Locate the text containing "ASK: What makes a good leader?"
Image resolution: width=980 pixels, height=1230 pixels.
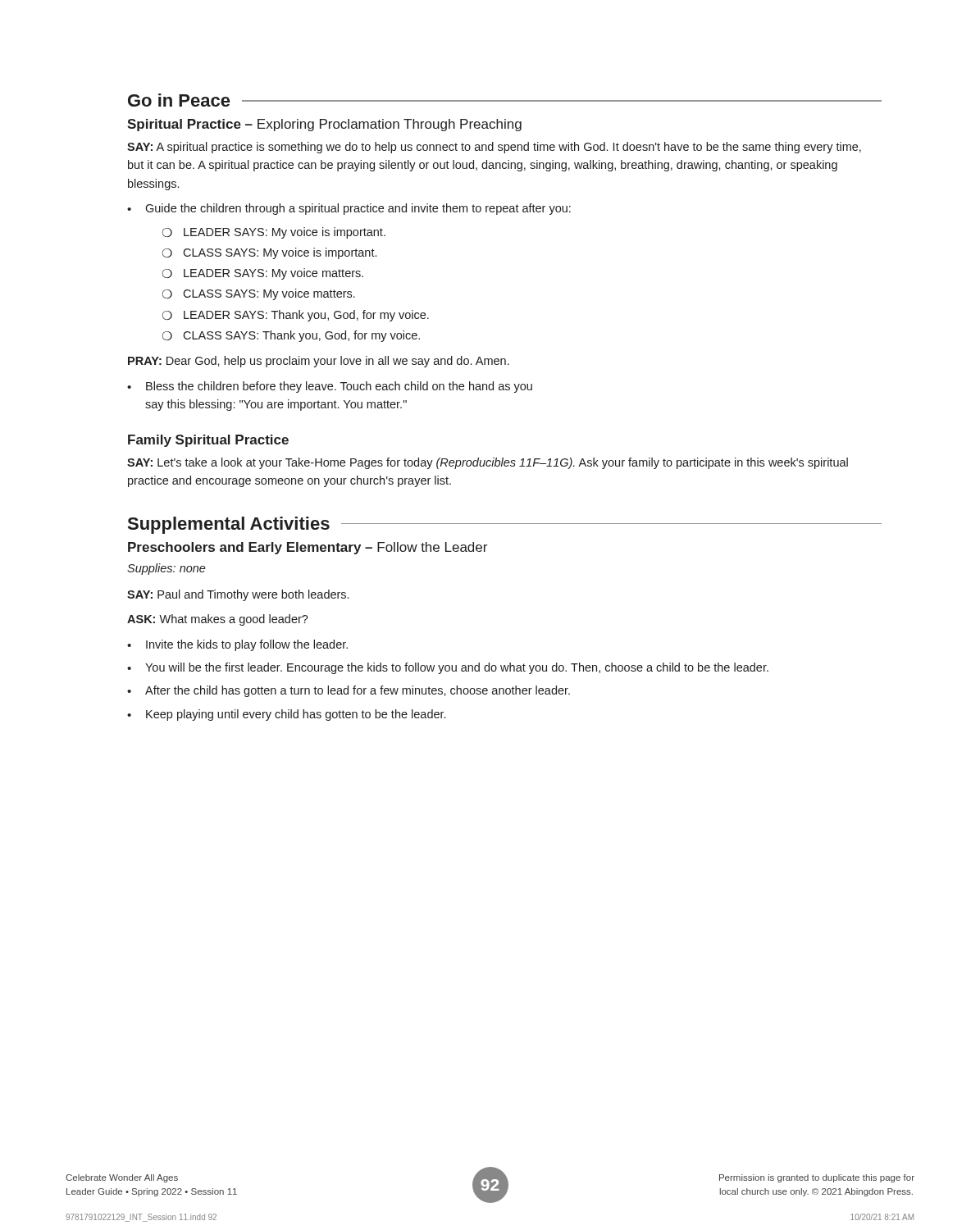point(218,619)
